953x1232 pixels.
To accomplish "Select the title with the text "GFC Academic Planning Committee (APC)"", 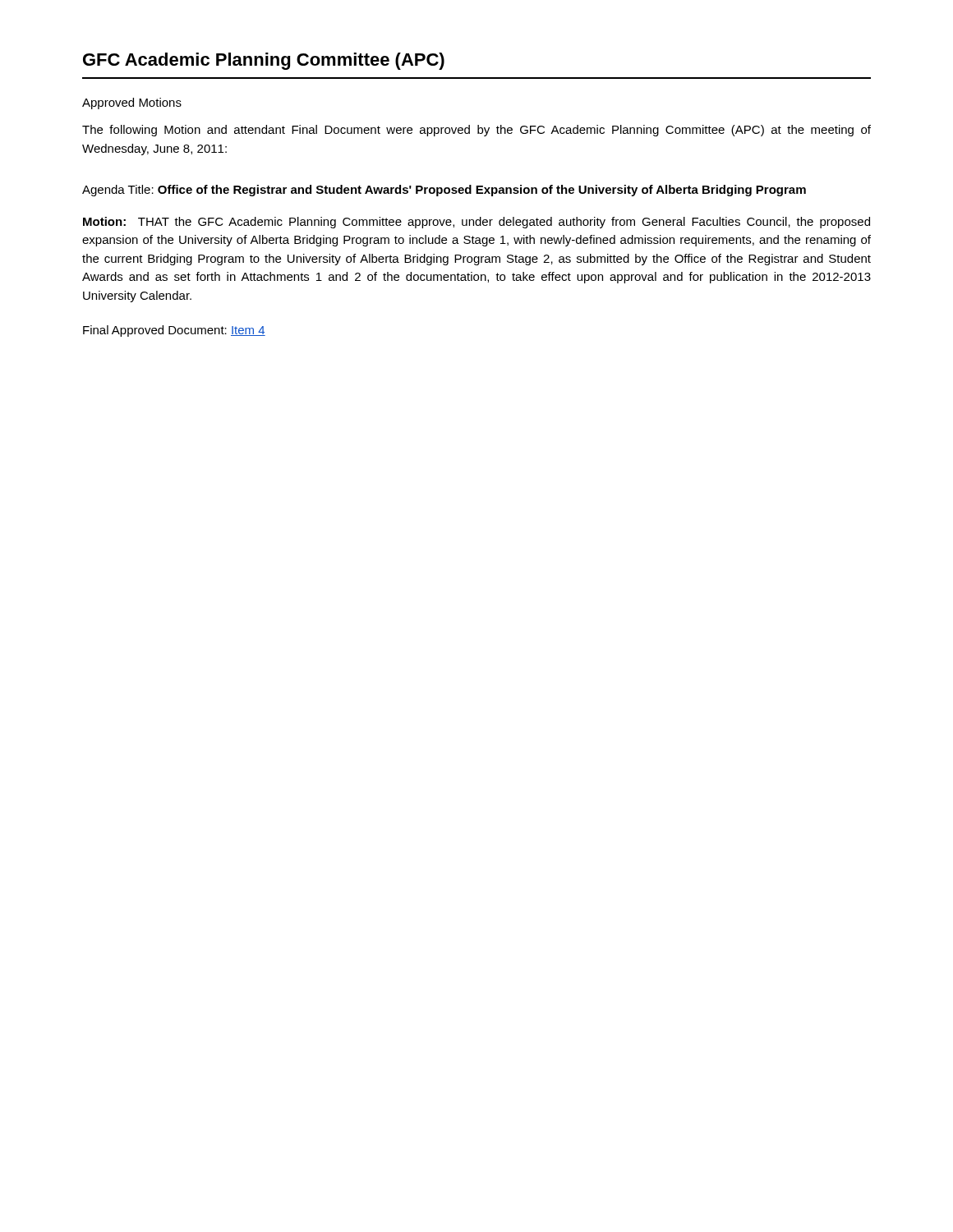I will pos(264,60).
